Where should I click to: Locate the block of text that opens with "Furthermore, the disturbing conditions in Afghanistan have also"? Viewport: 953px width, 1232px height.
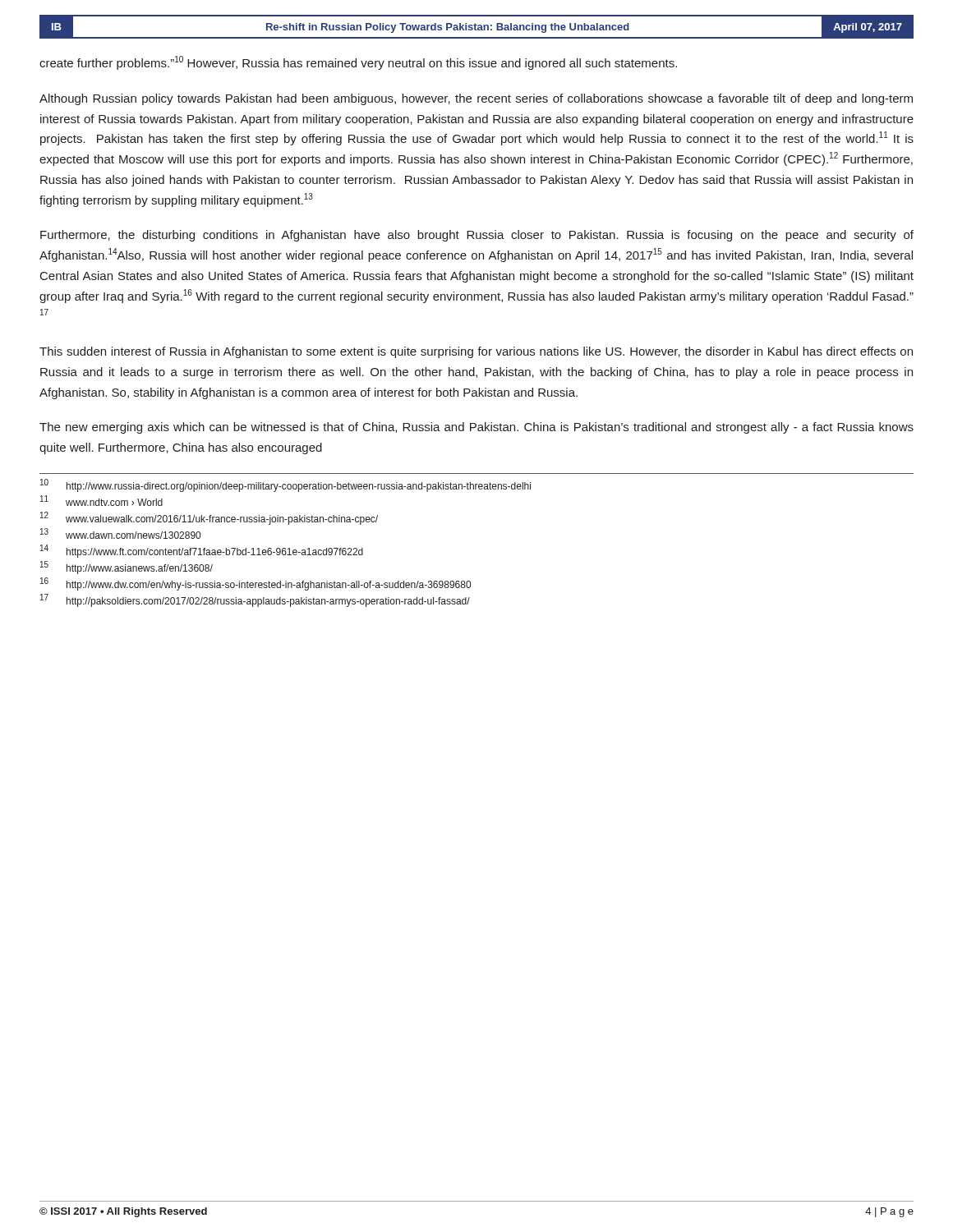476,276
